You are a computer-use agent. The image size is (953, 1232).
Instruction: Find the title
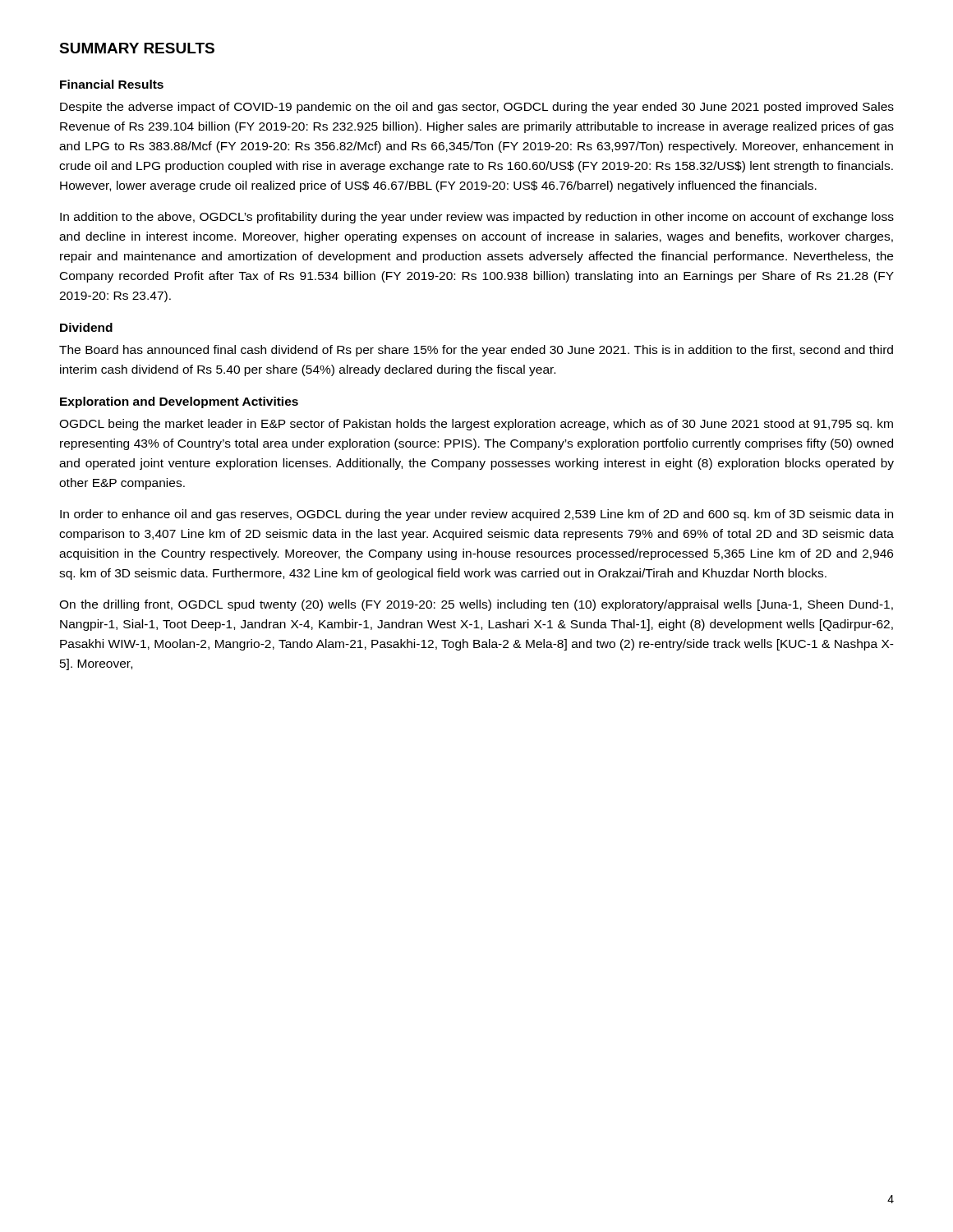tap(137, 48)
